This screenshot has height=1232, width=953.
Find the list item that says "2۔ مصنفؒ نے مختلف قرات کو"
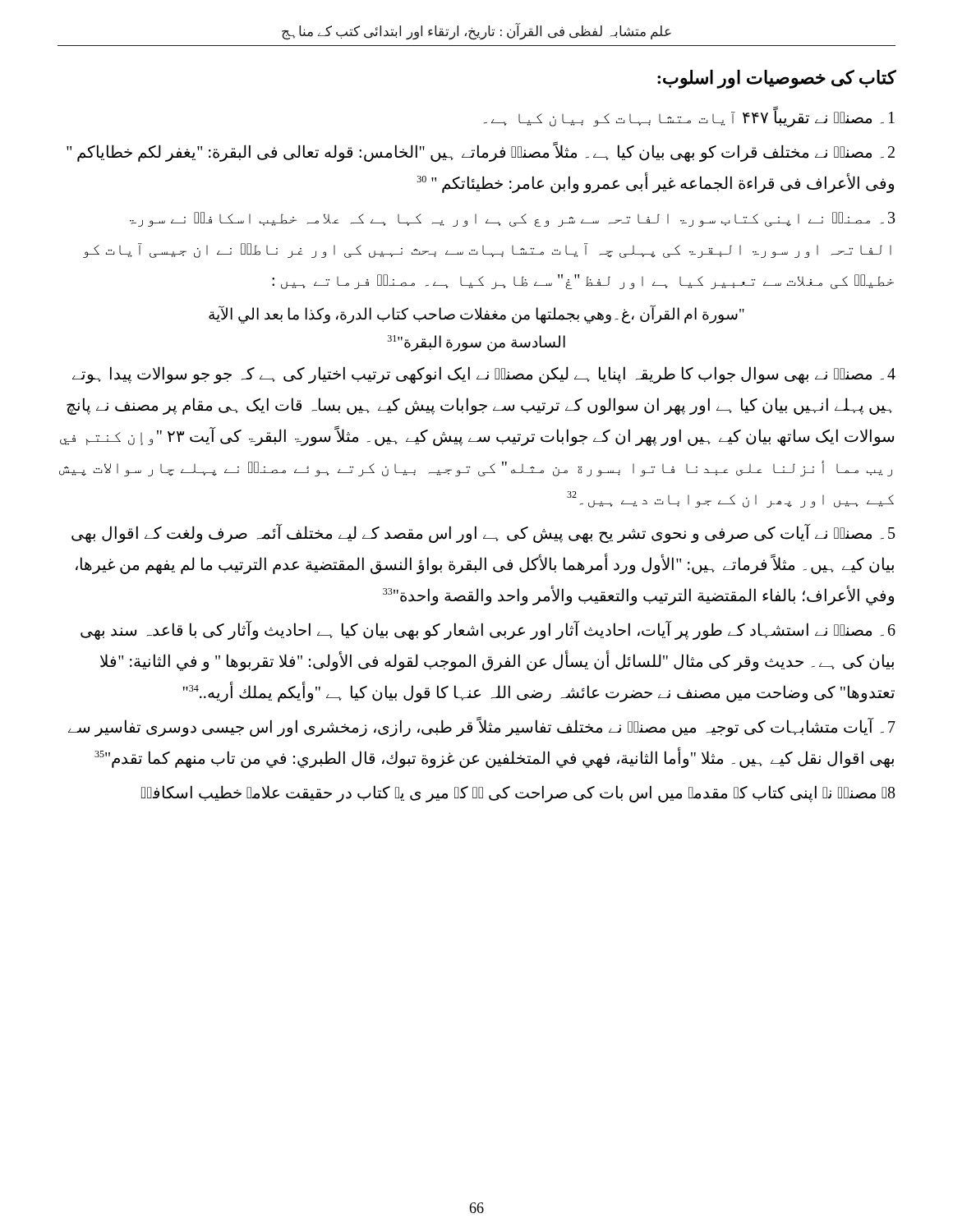click(481, 167)
